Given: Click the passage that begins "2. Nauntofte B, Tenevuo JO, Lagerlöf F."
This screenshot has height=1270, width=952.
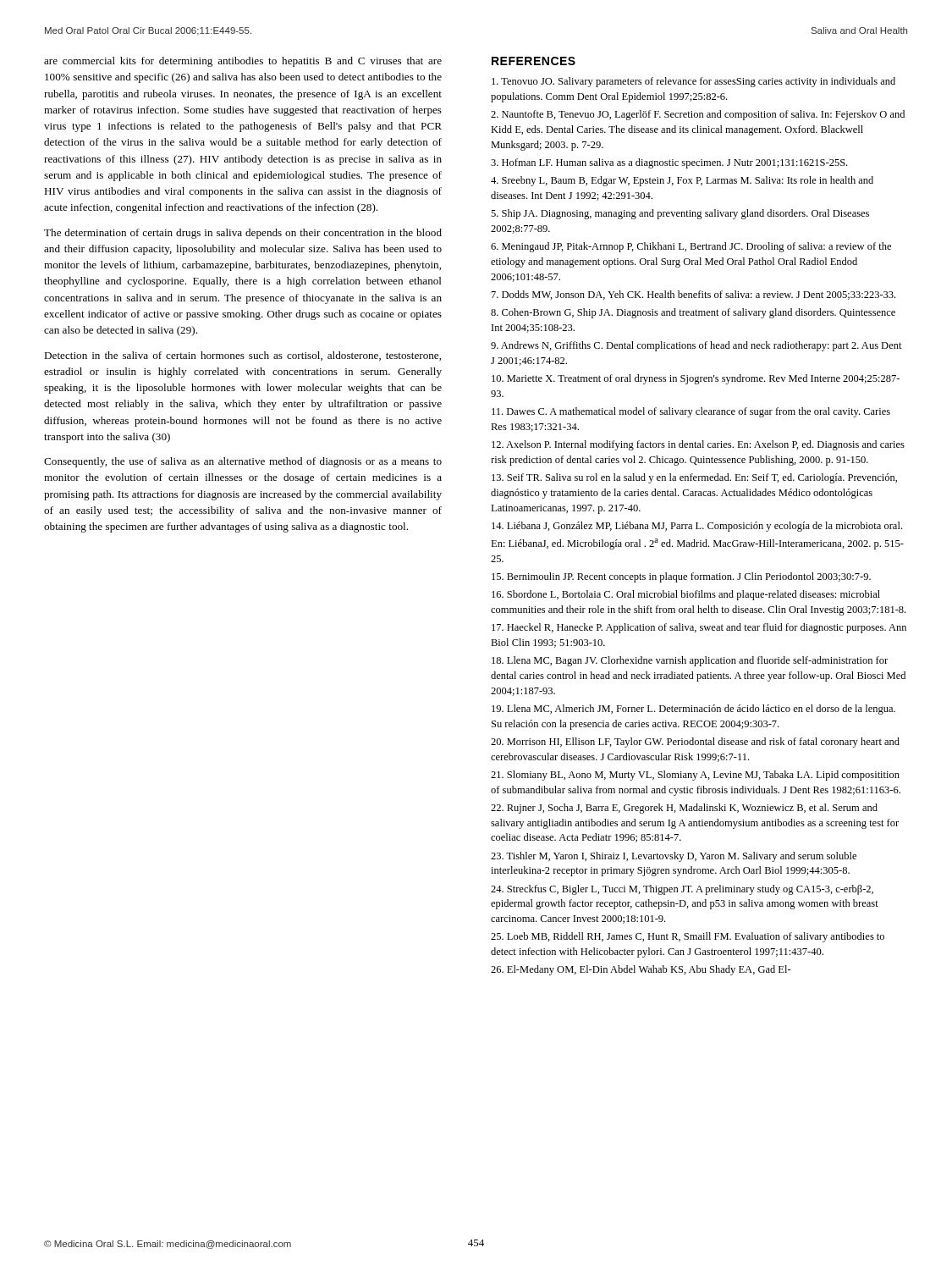Looking at the screenshot, I should point(698,130).
